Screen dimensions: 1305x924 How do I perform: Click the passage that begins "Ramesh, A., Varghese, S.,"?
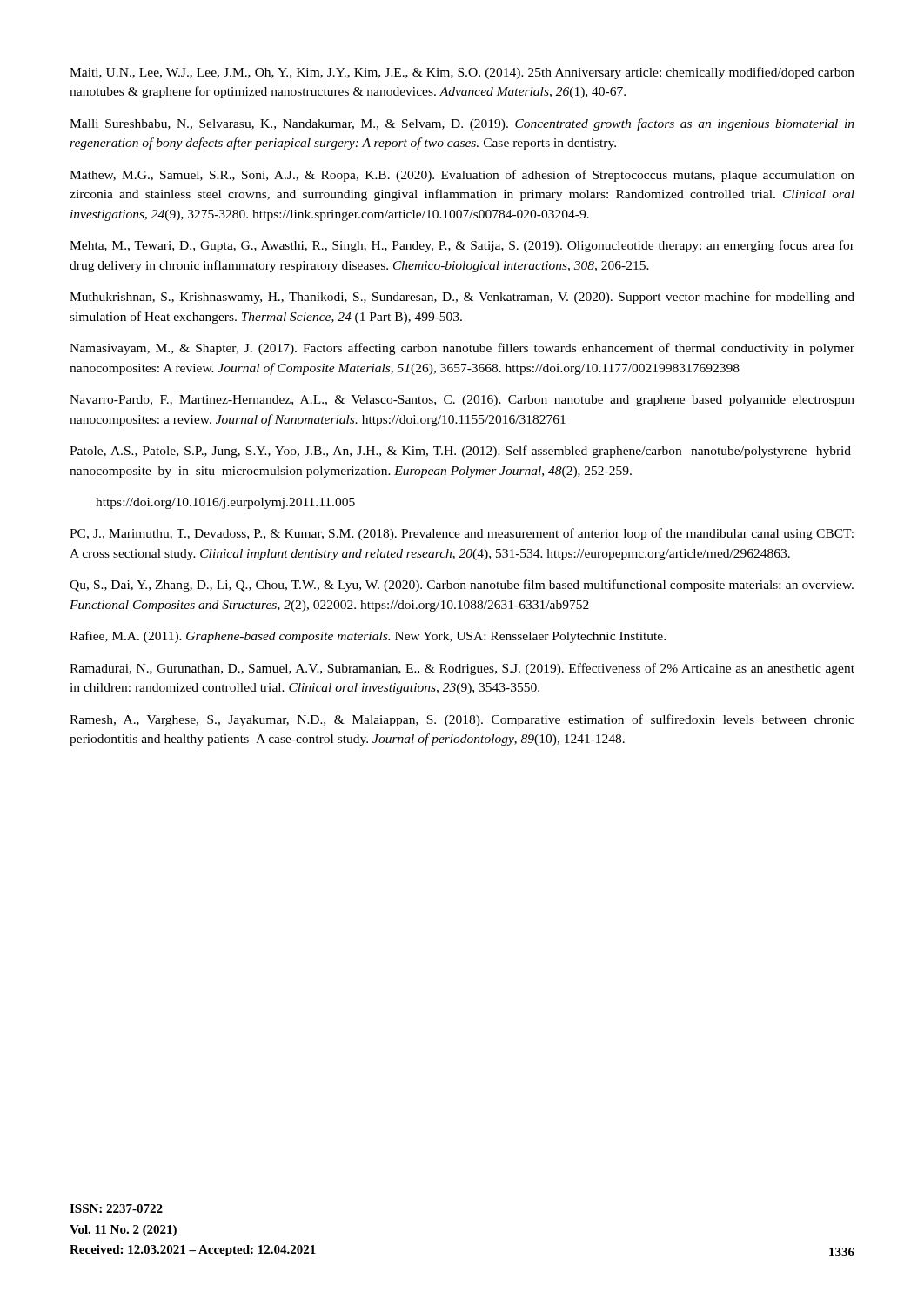point(462,729)
